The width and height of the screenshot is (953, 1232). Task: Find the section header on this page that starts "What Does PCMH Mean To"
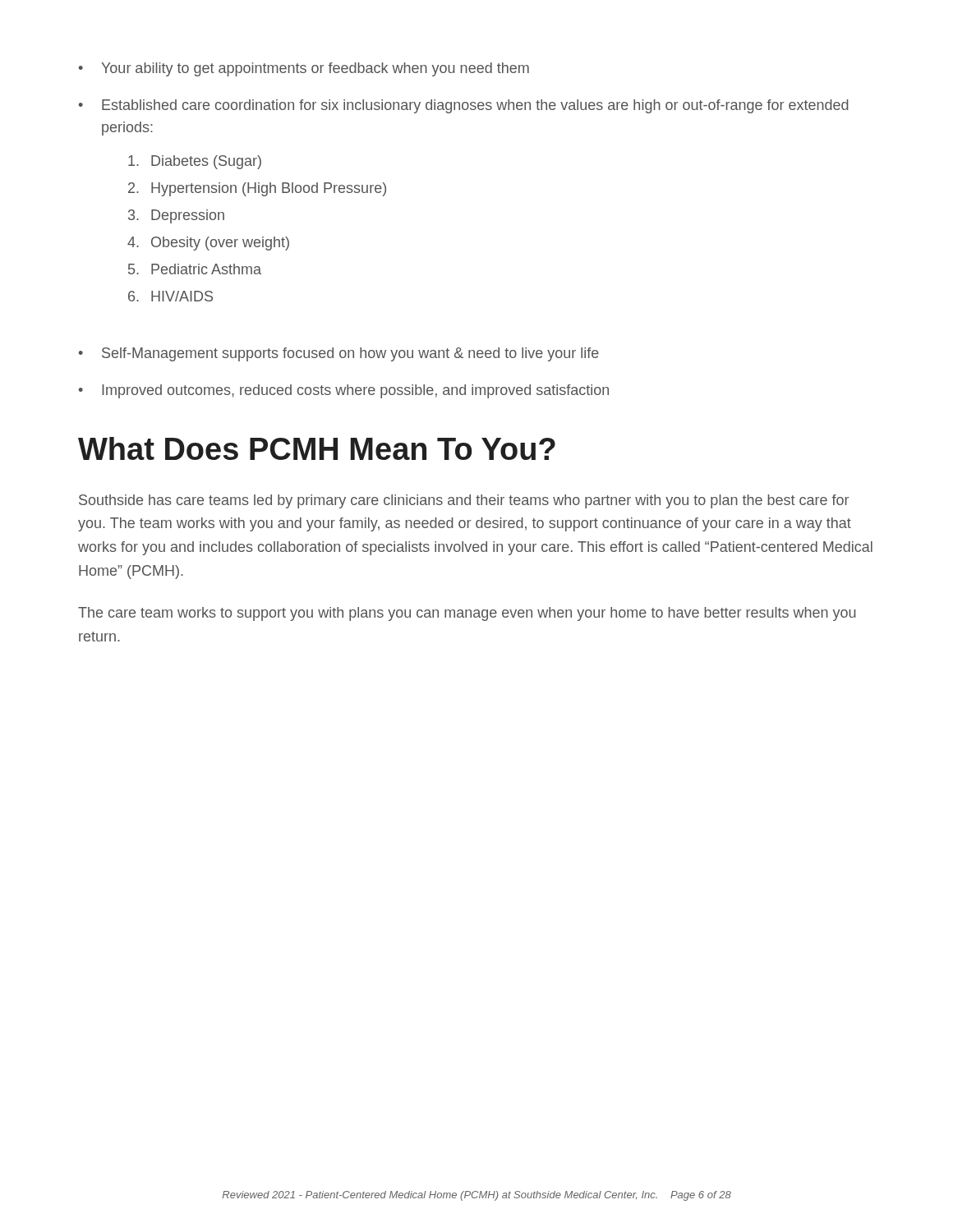coord(317,449)
